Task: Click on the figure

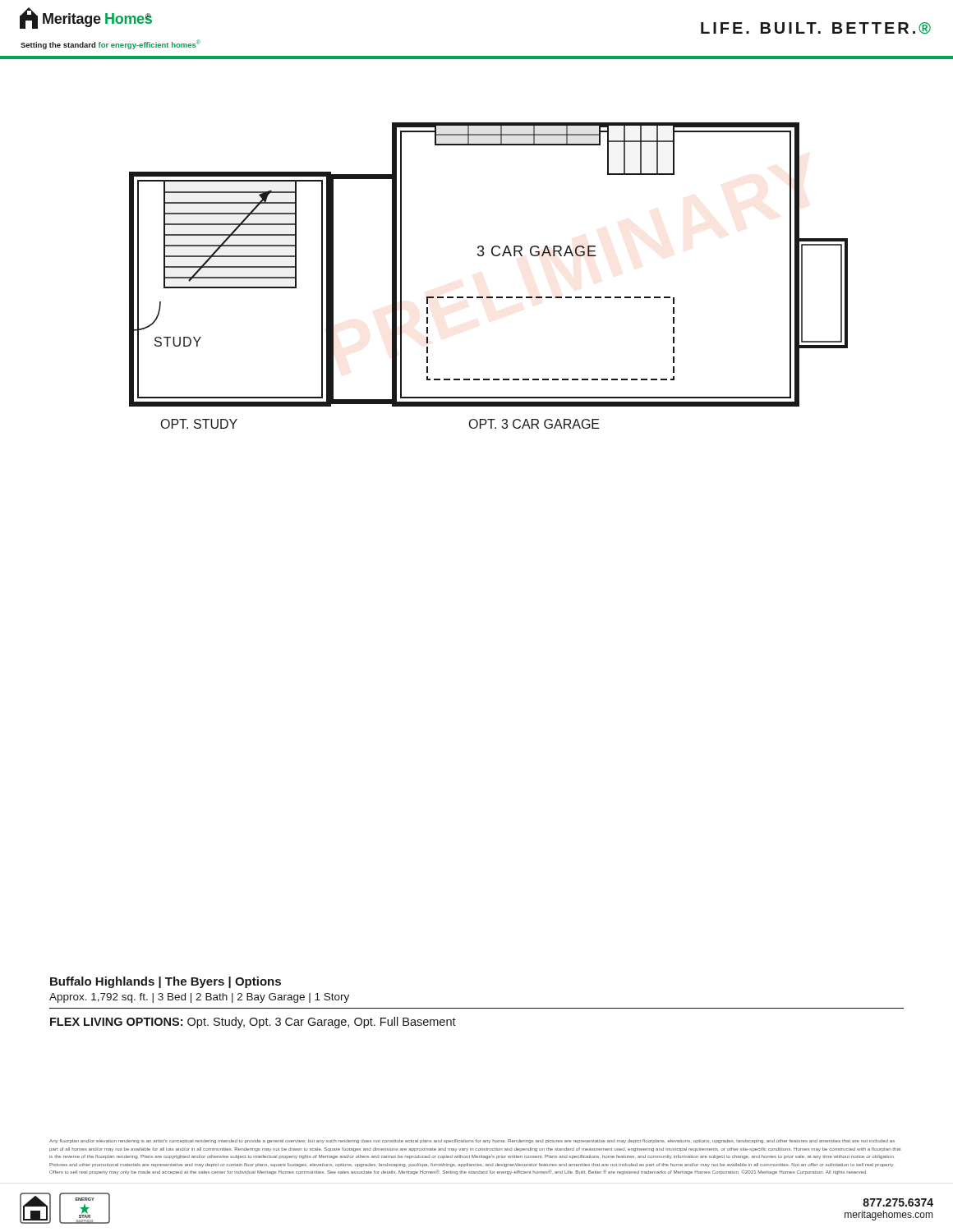Action: tap(476, 314)
